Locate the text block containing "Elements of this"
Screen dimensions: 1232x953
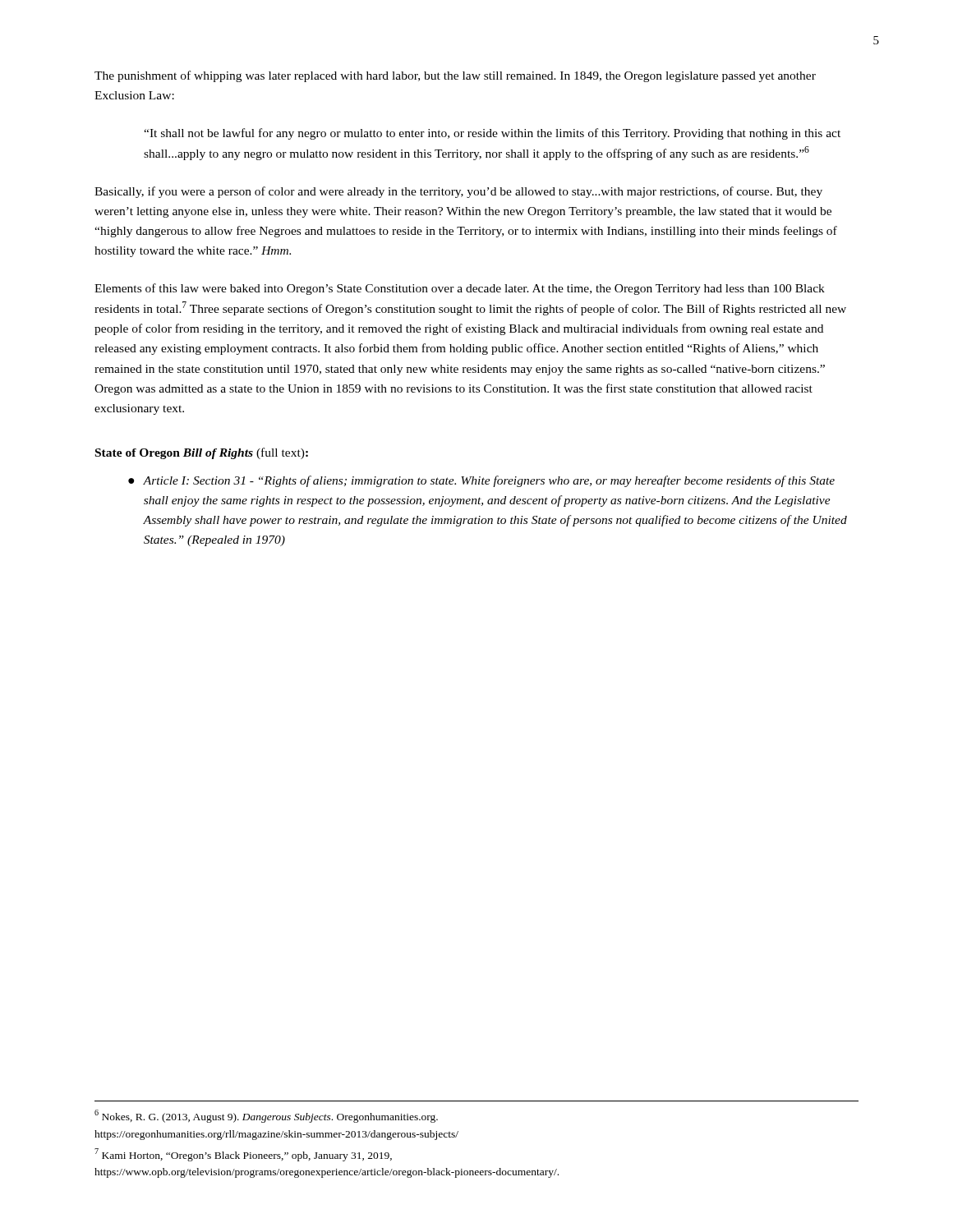(470, 348)
